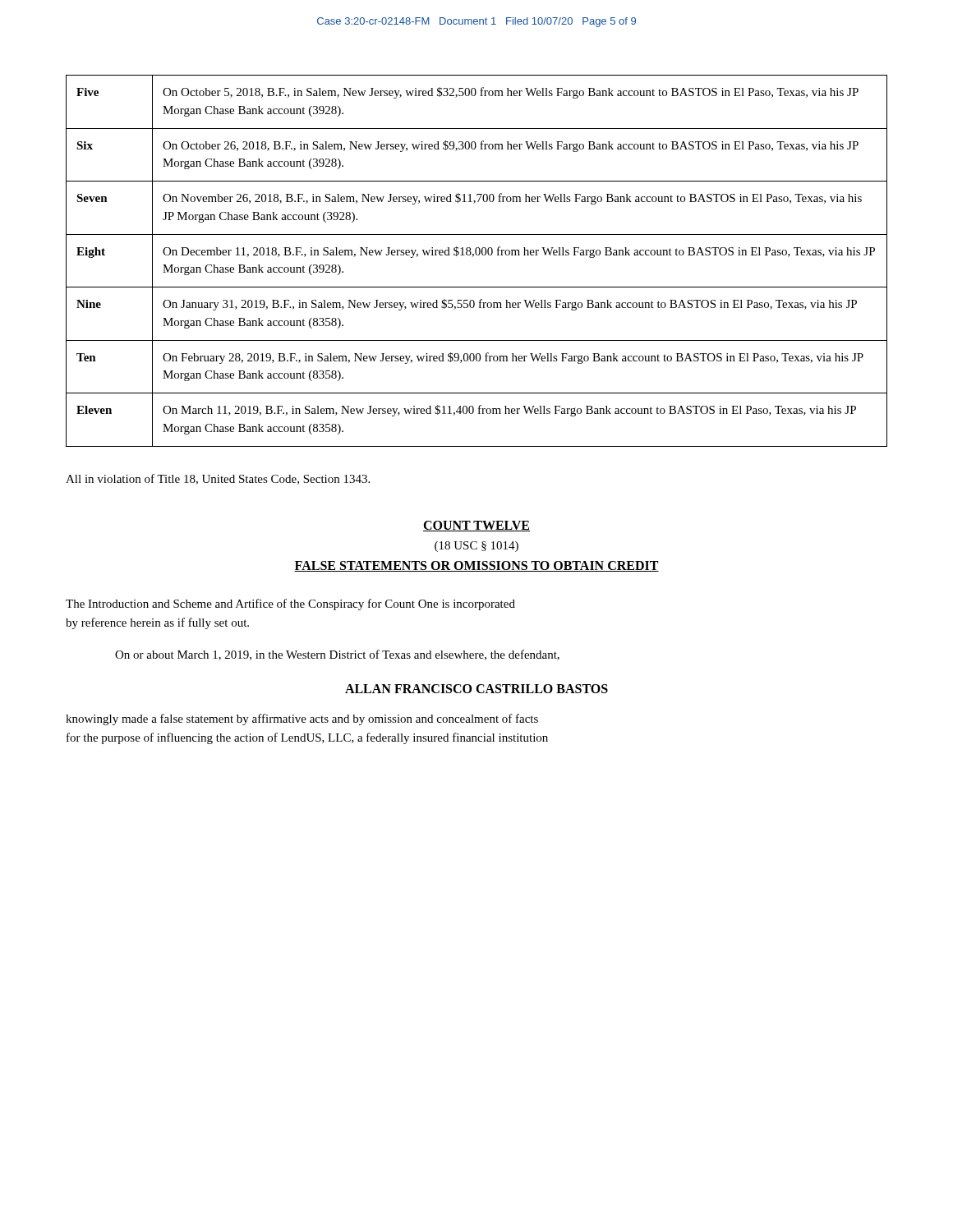Screen dimensions: 1232x953
Task: Find the element starting "COUNT TWELVE (18 USC § 1014) FALSE"
Action: coord(476,546)
